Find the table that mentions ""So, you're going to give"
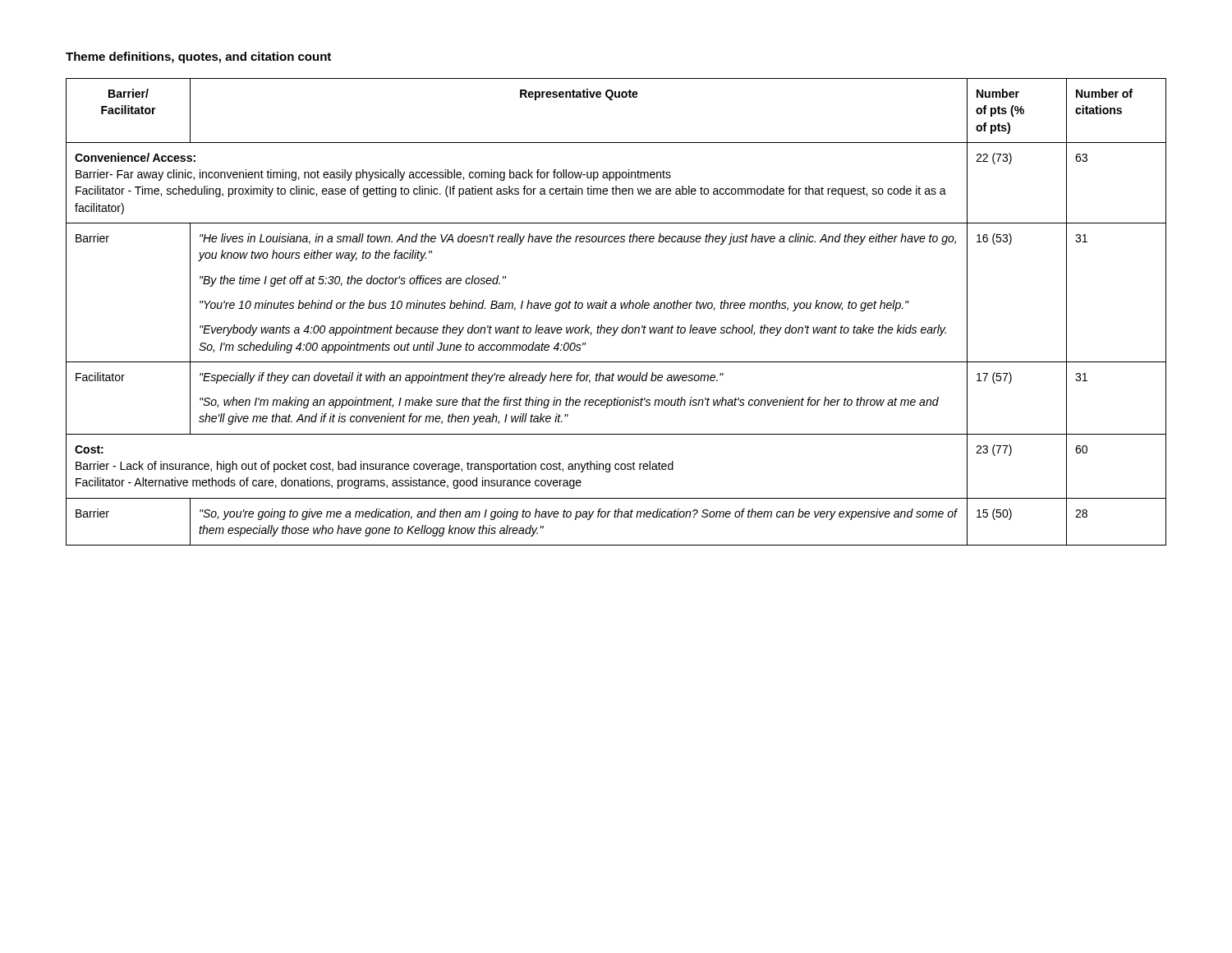The height and width of the screenshot is (953, 1232). pyautogui.click(x=616, y=312)
